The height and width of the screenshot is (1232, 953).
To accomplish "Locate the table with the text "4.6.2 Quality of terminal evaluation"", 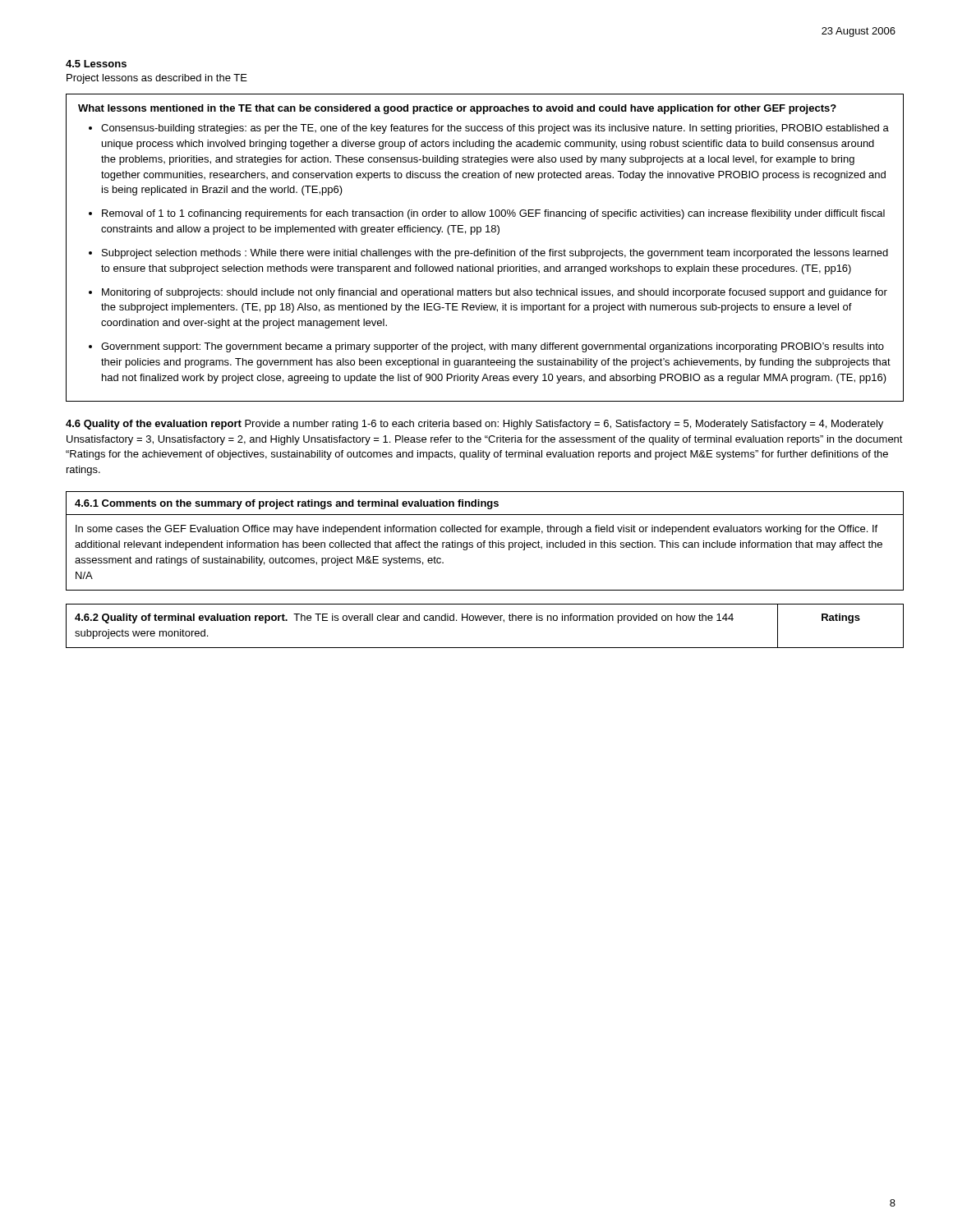I will pyautogui.click(x=485, y=626).
